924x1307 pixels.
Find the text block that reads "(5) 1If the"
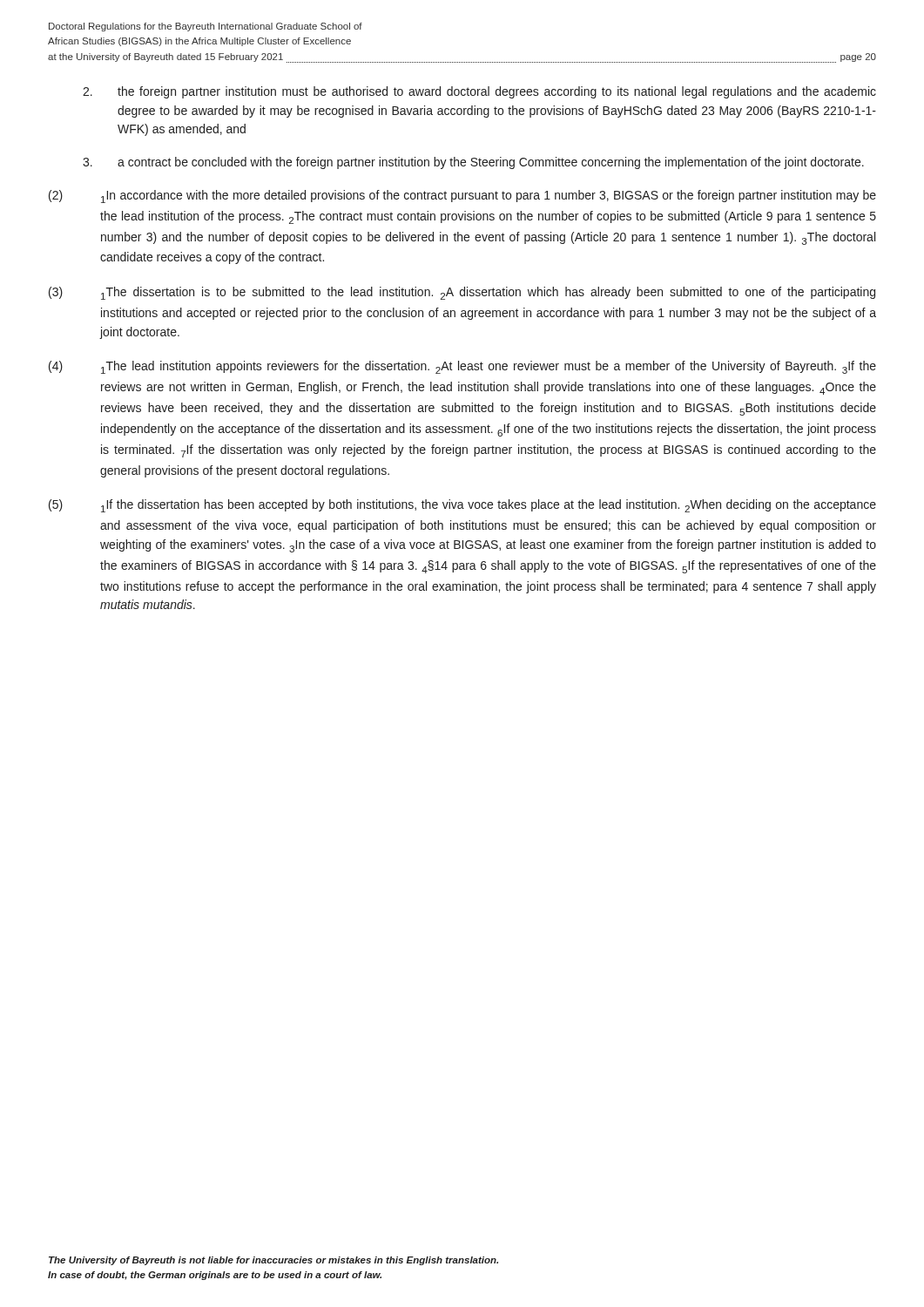pyautogui.click(x=462, y=556)
